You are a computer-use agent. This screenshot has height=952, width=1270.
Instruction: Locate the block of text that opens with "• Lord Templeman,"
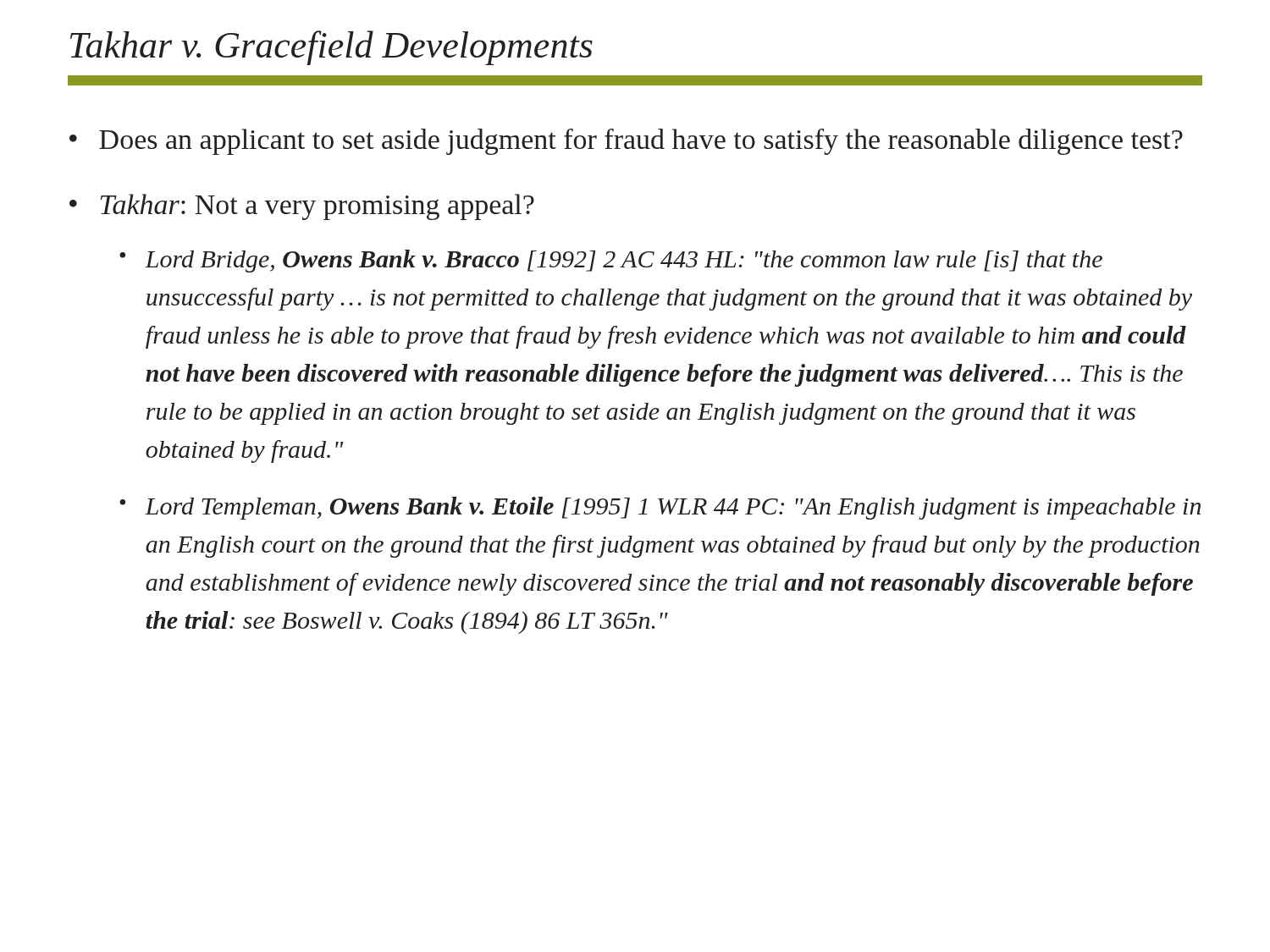(660, 562)
